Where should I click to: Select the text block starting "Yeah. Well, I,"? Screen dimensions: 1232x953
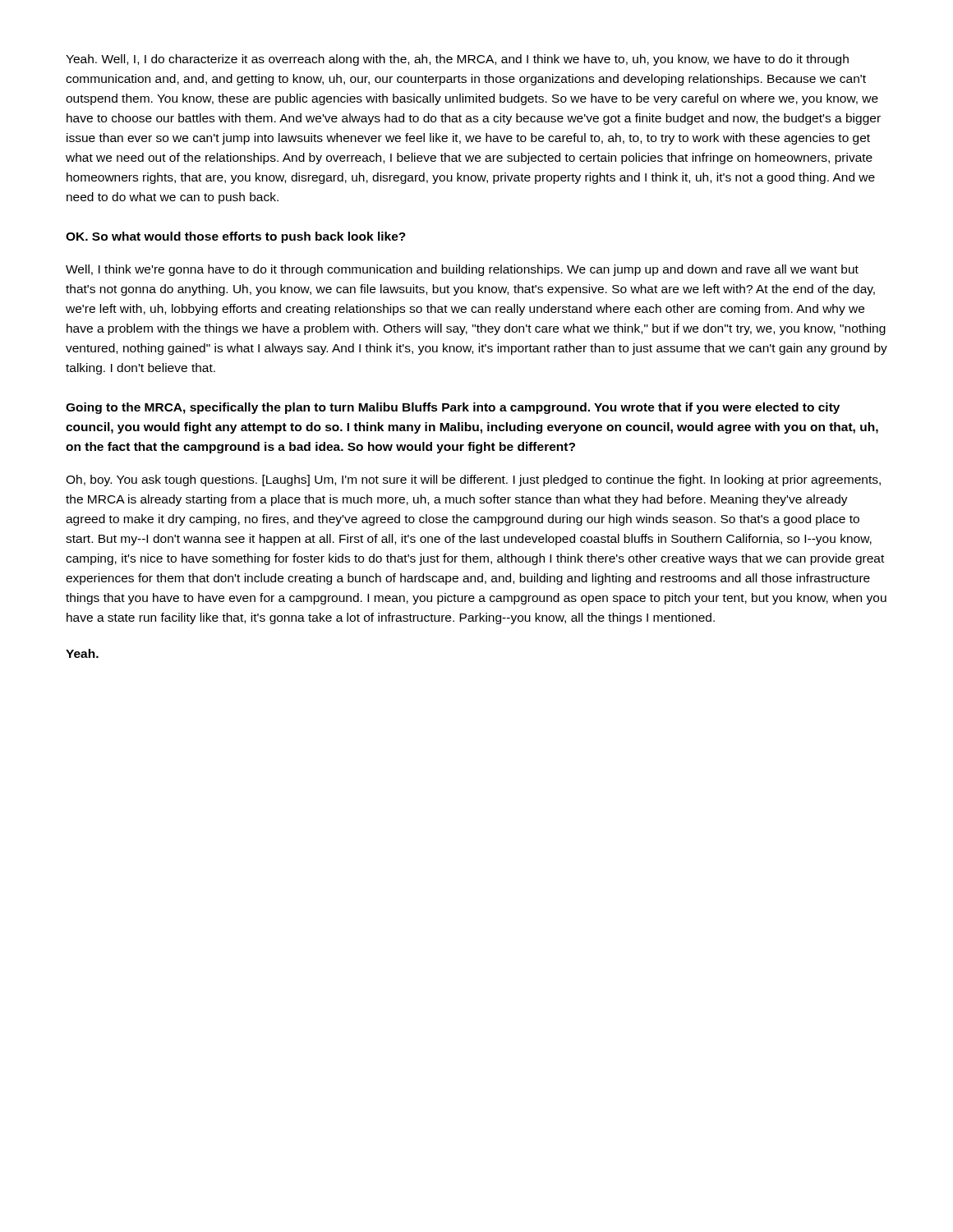tap(473, 128)
